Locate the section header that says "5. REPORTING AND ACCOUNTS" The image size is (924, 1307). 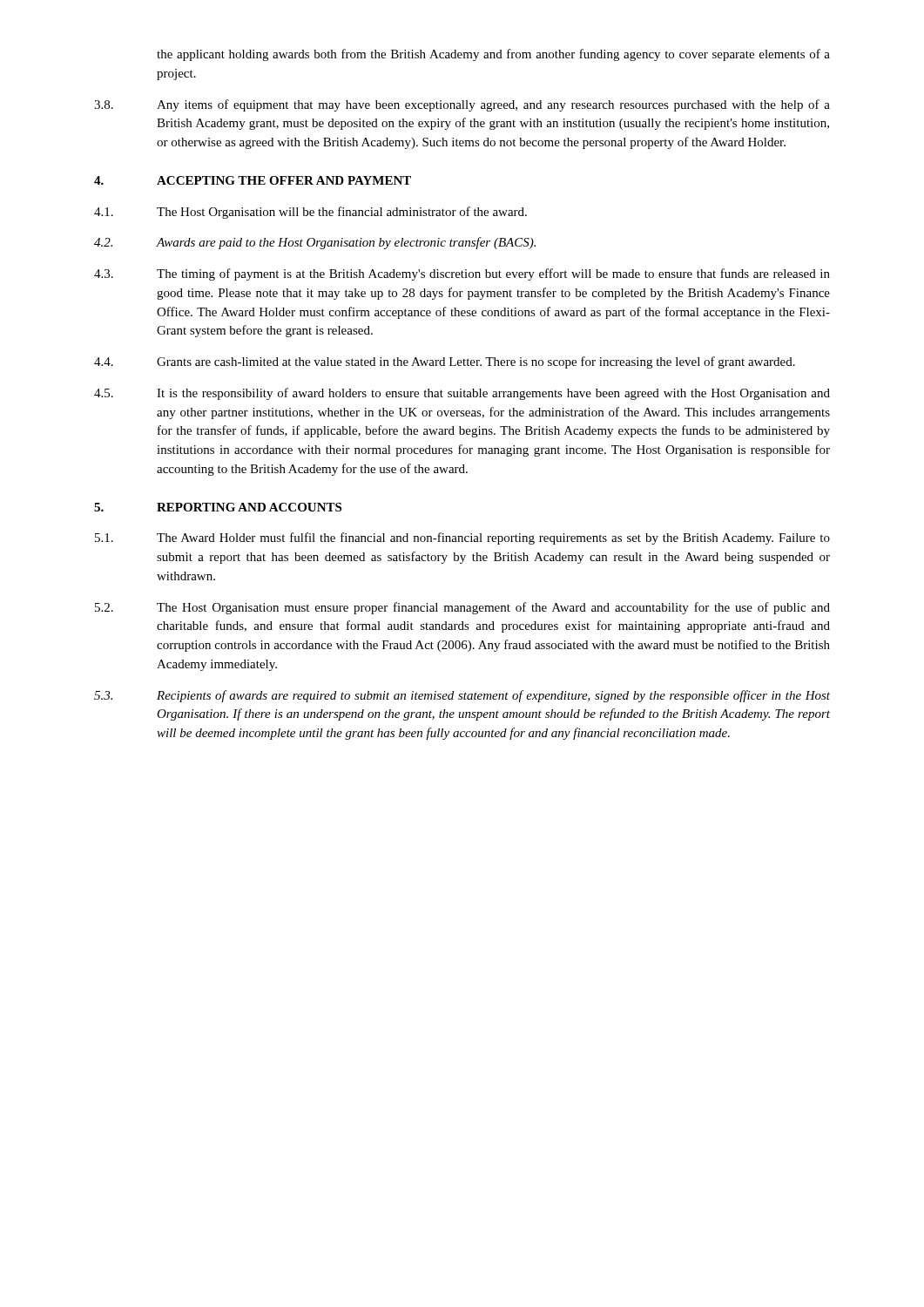[218, 507]
